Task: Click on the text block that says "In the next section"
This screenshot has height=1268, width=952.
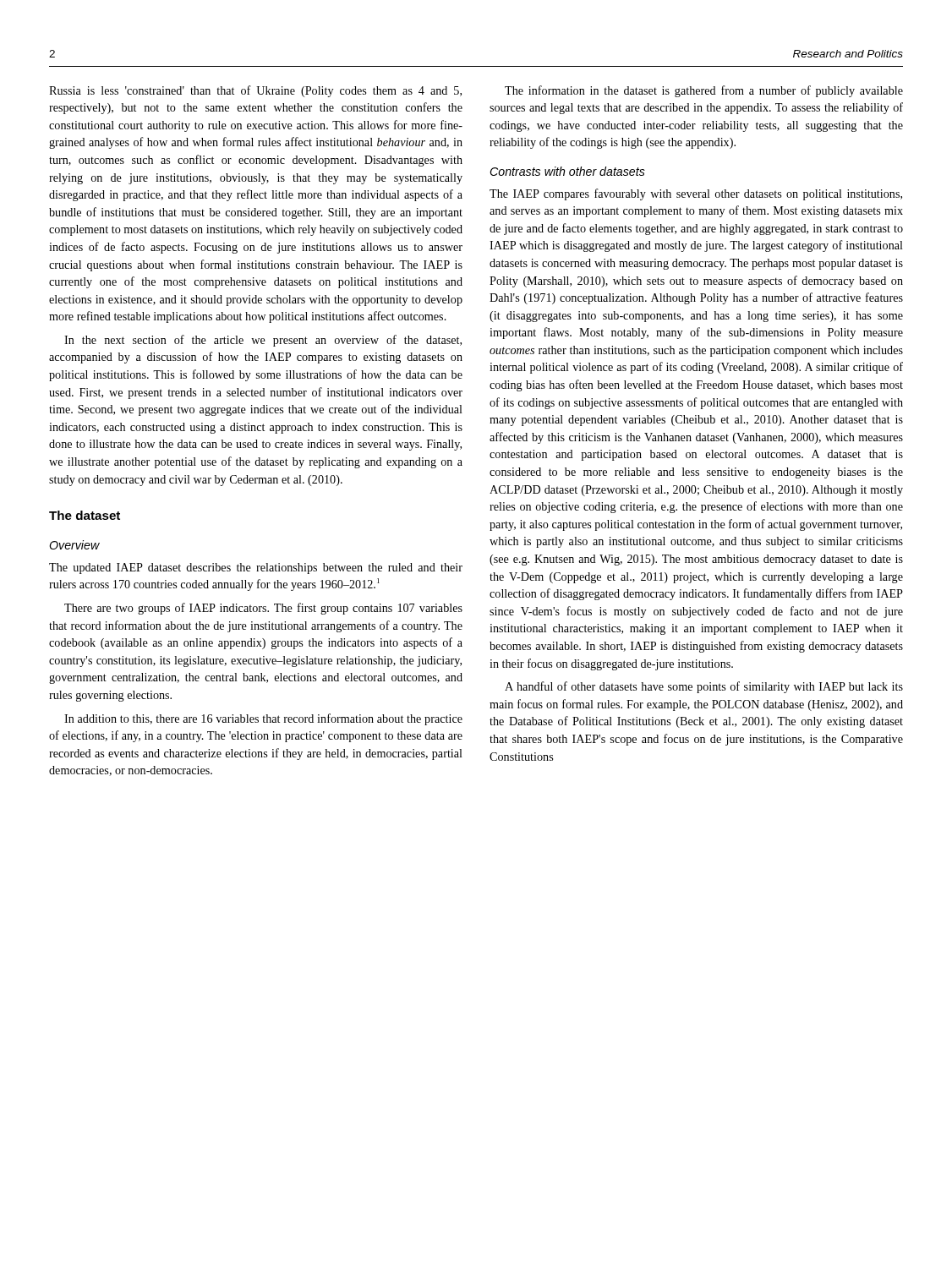Action: pyautogui.click(x=256, y=410)
